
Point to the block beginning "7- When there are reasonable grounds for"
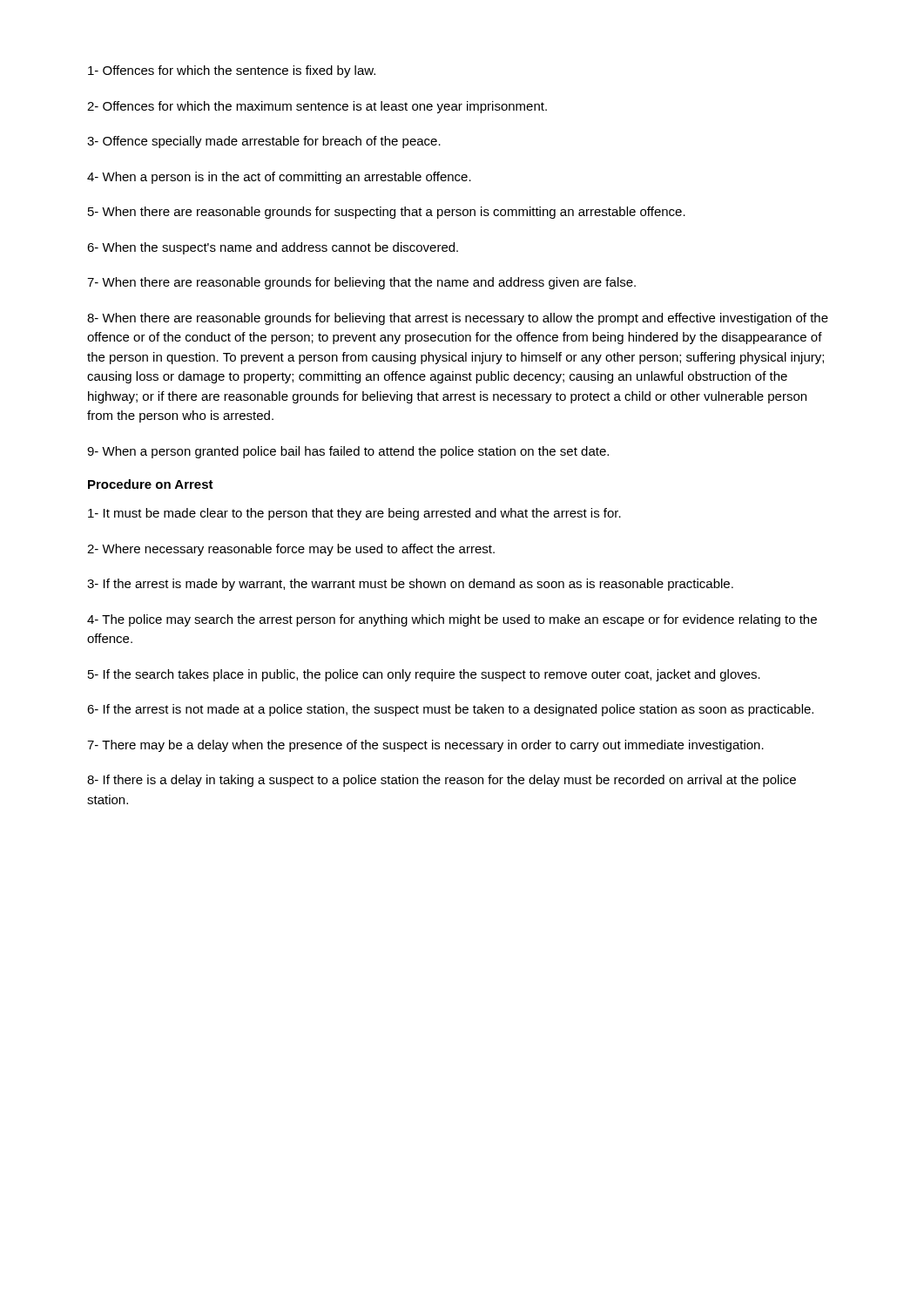[362, 282]
